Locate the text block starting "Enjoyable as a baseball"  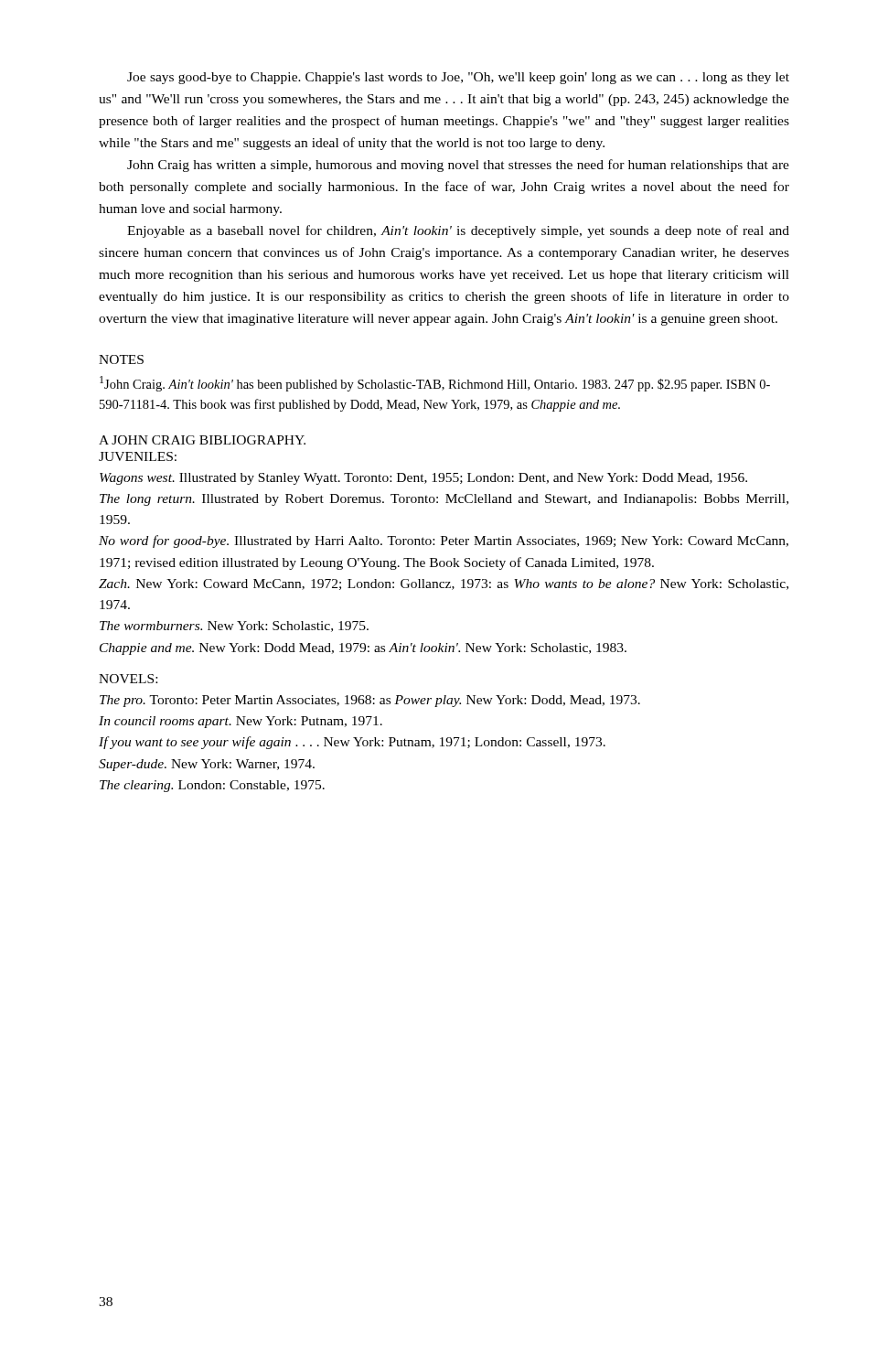(444, 275)
